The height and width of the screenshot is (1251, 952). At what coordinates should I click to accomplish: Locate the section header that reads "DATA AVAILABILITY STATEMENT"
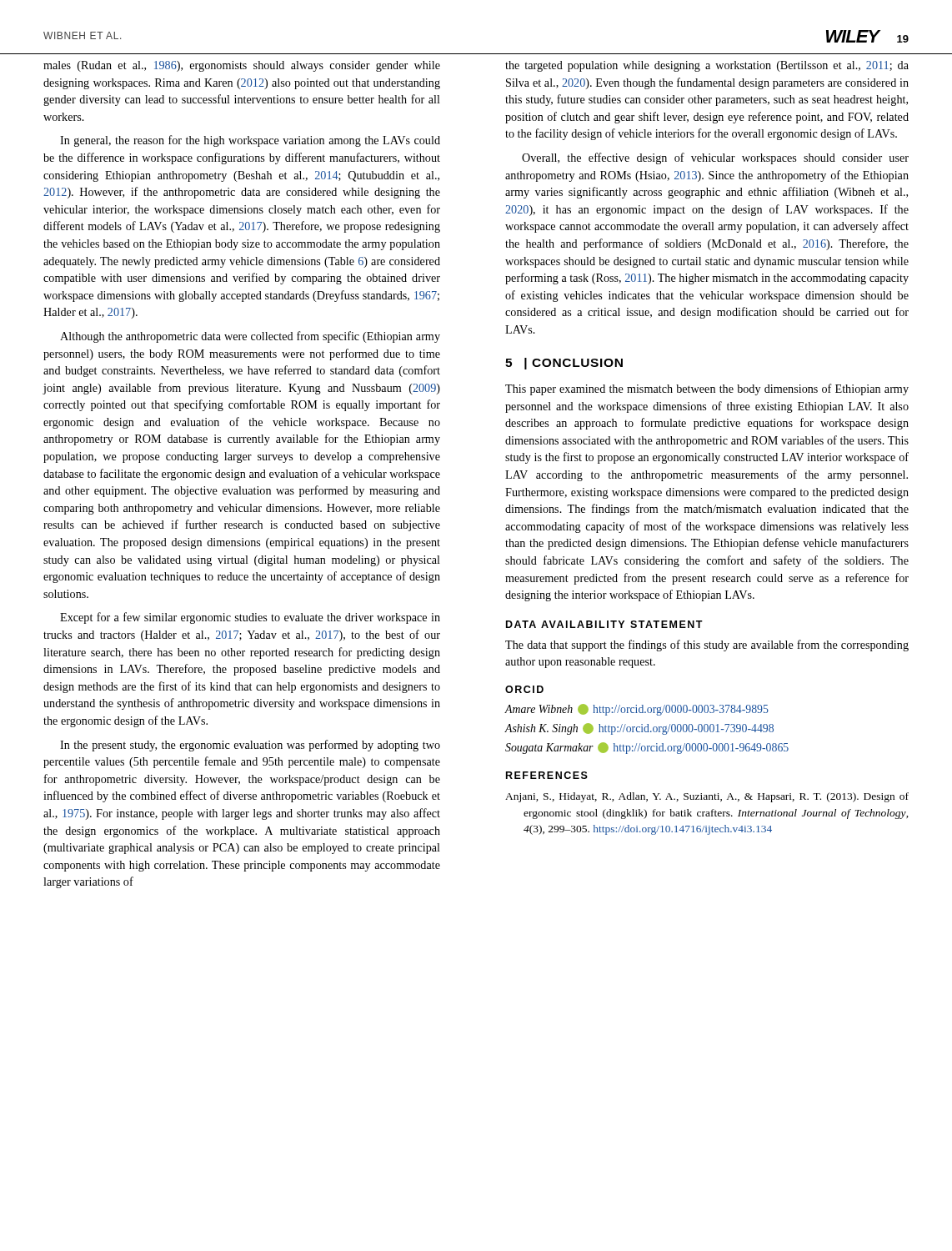(x=604, y=624)
